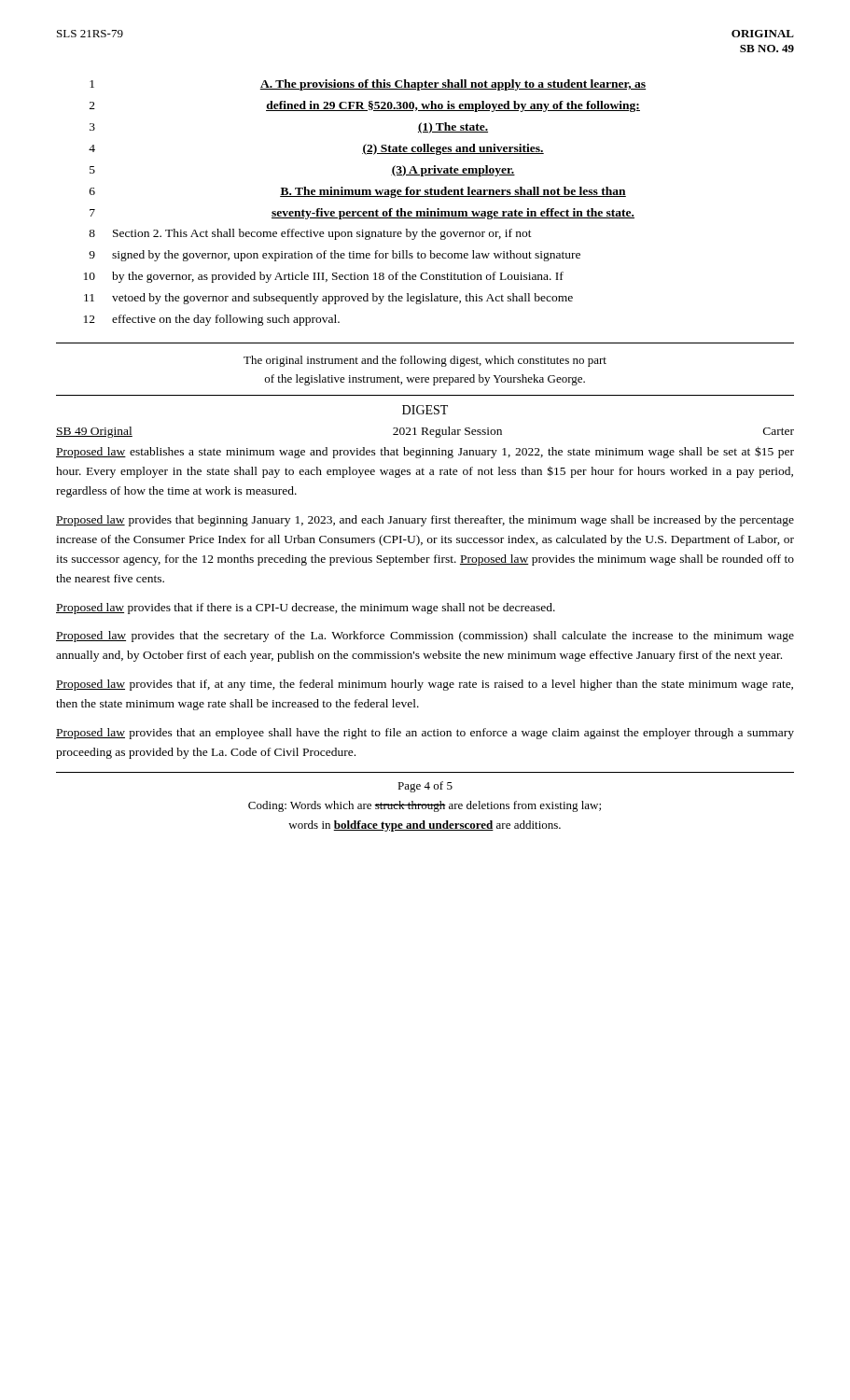The height and width of the screenshot is (1400, 850).
Task: Find the element starting "Proposed law establishes a state minimum wage and"
Action: (425, 471)
